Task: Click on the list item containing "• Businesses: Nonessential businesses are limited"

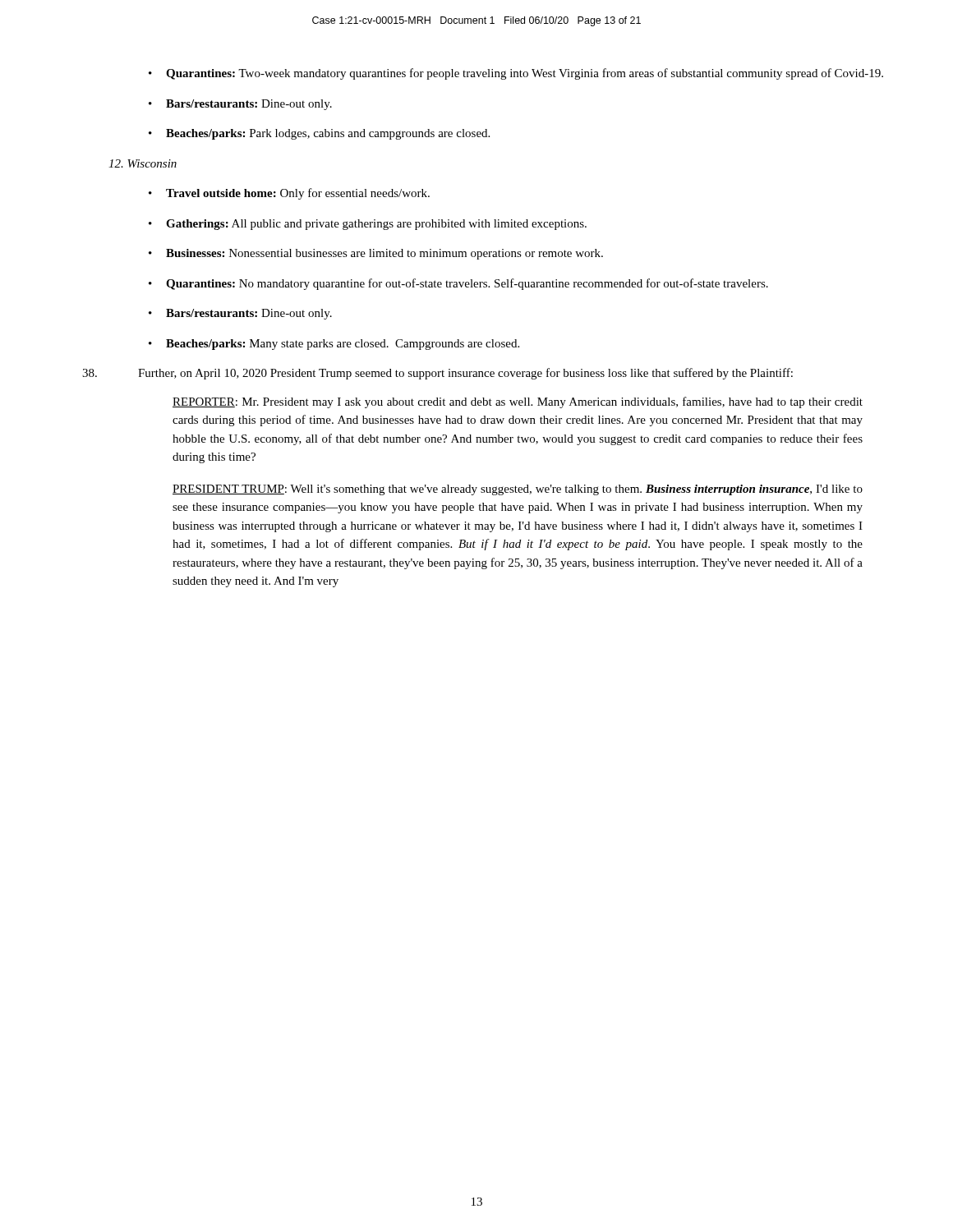Action: [376, 253]
